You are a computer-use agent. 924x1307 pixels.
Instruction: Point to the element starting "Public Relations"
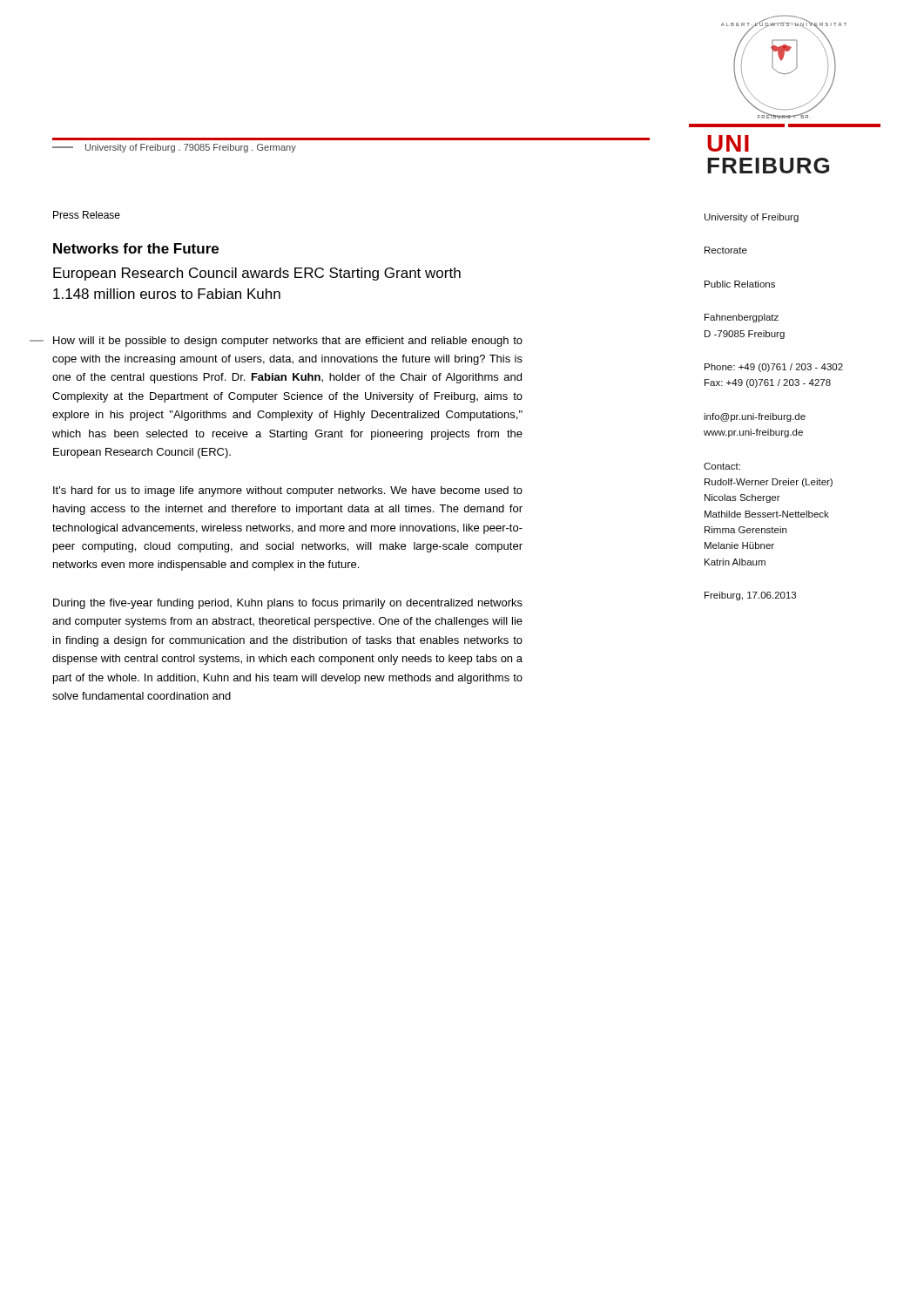tap(740, 284)
